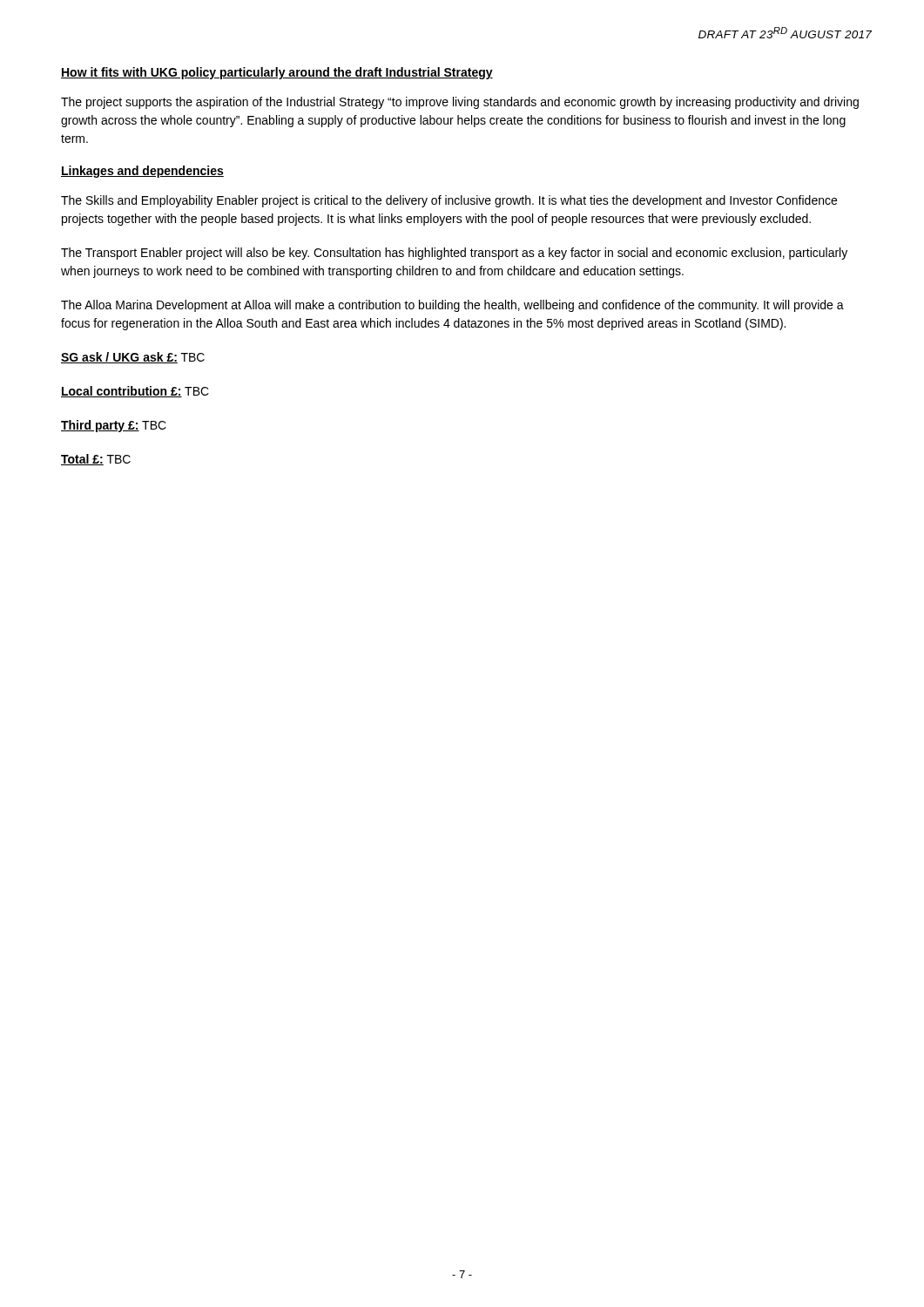Select the passage starting "SG ask / UKG ask £:"

[133, 357]
